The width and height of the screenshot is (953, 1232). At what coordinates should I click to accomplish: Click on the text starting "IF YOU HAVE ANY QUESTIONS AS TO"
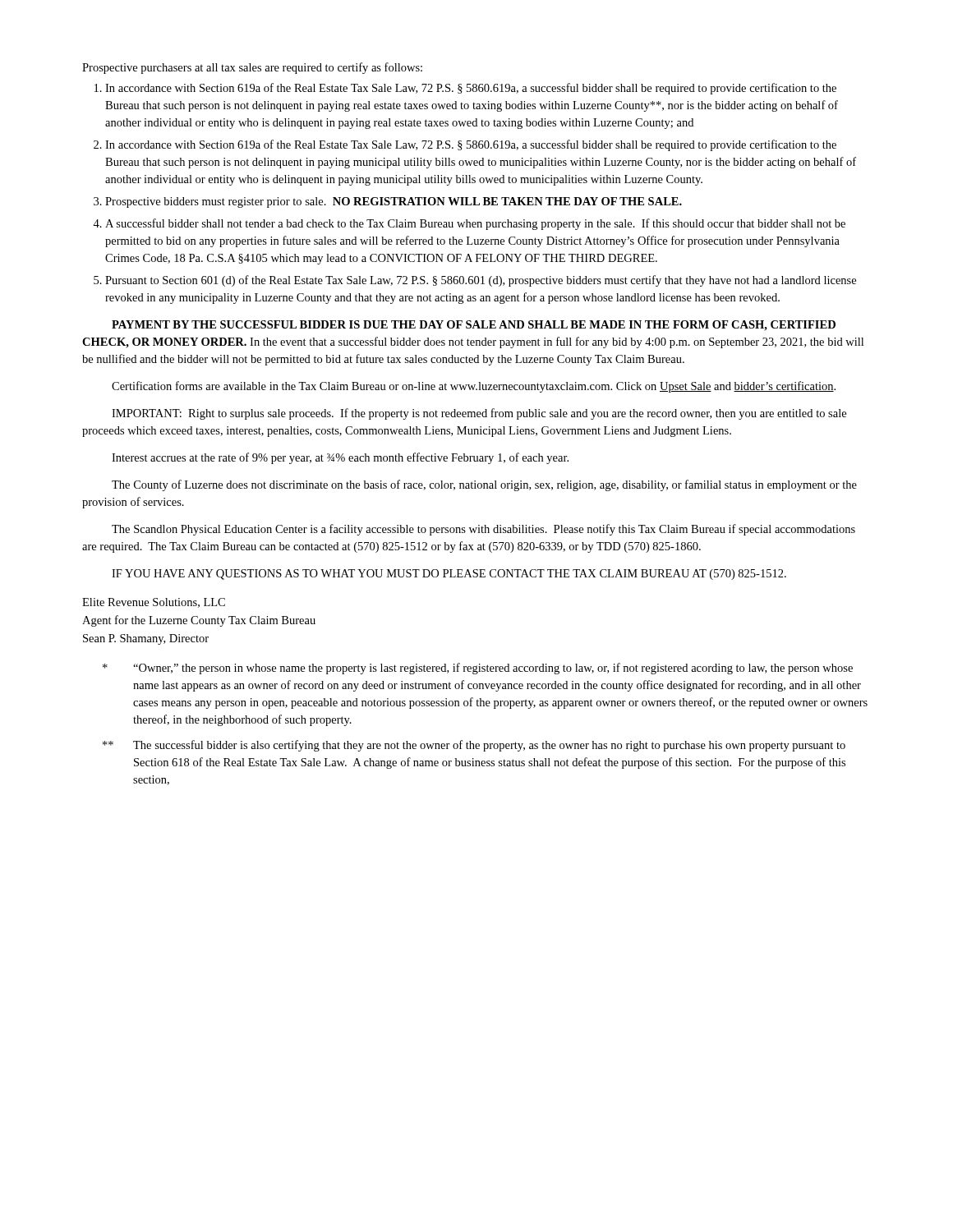coord(476,574)
